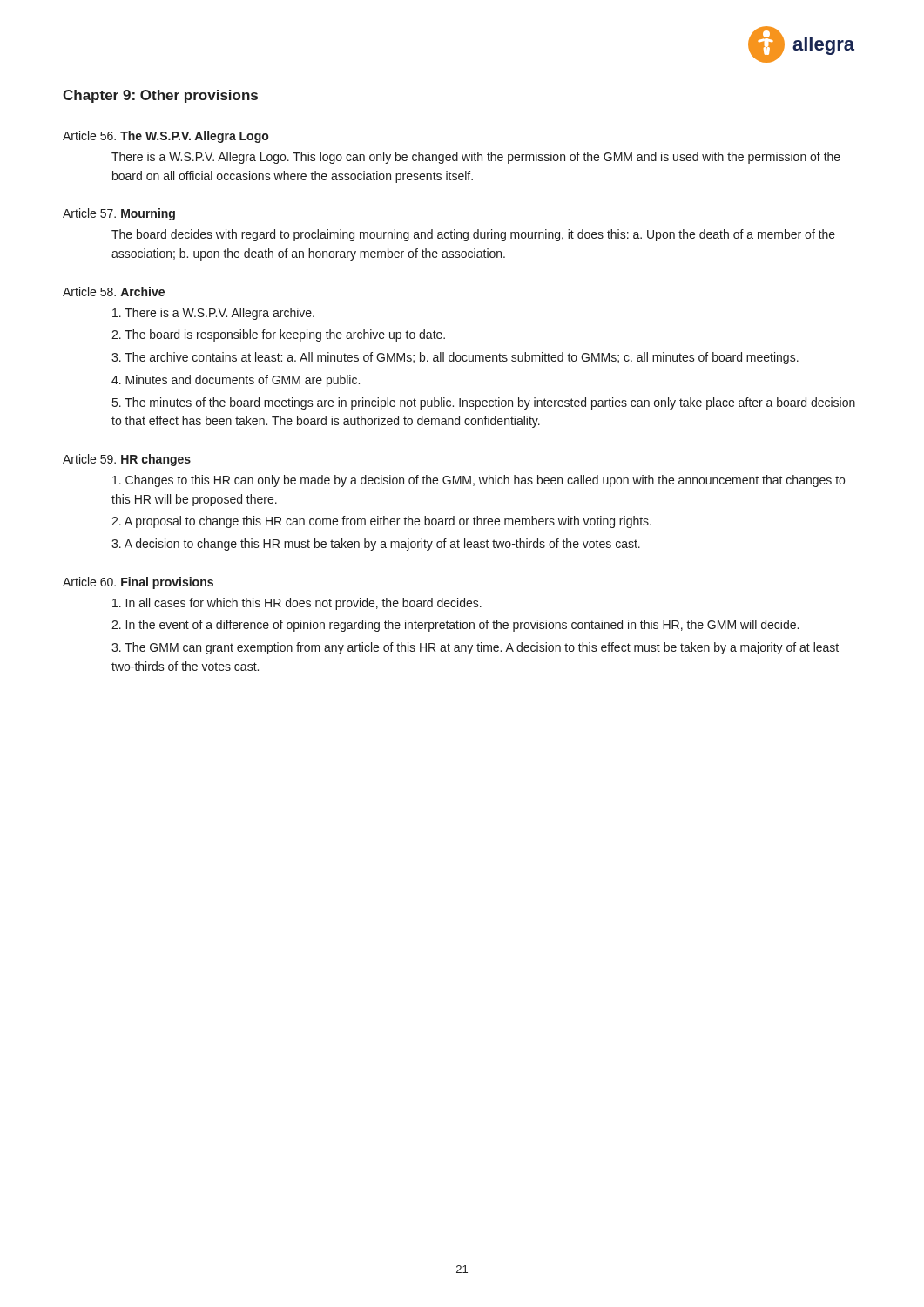Screen dimensions: 1307x924
Task: Click on the text starting "There is a W.S.P.V. Allegra archive."
Action: pyautogui.click(x=213, y=313)
